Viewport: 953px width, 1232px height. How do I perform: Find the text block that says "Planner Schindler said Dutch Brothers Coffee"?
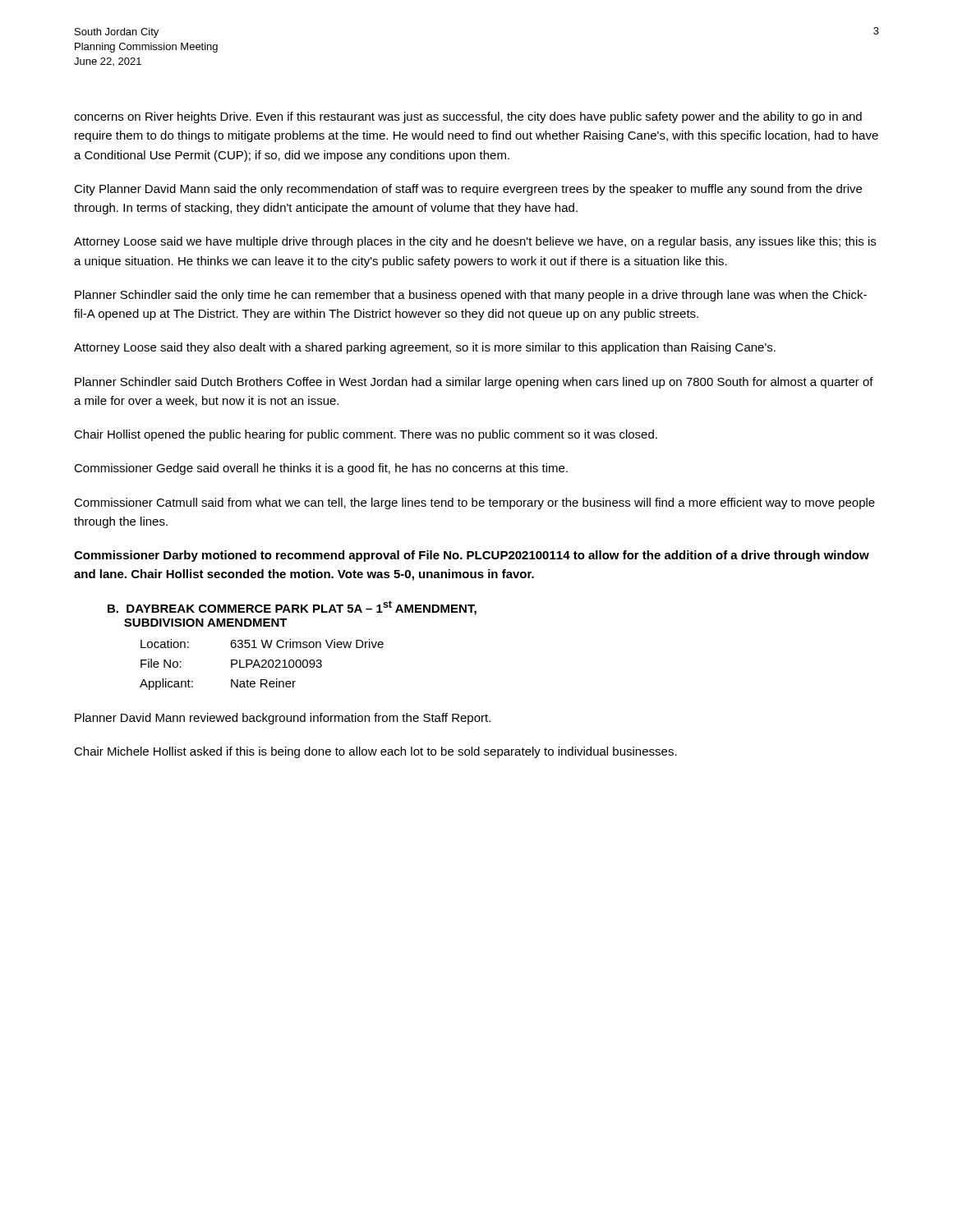tap(476, 391)
